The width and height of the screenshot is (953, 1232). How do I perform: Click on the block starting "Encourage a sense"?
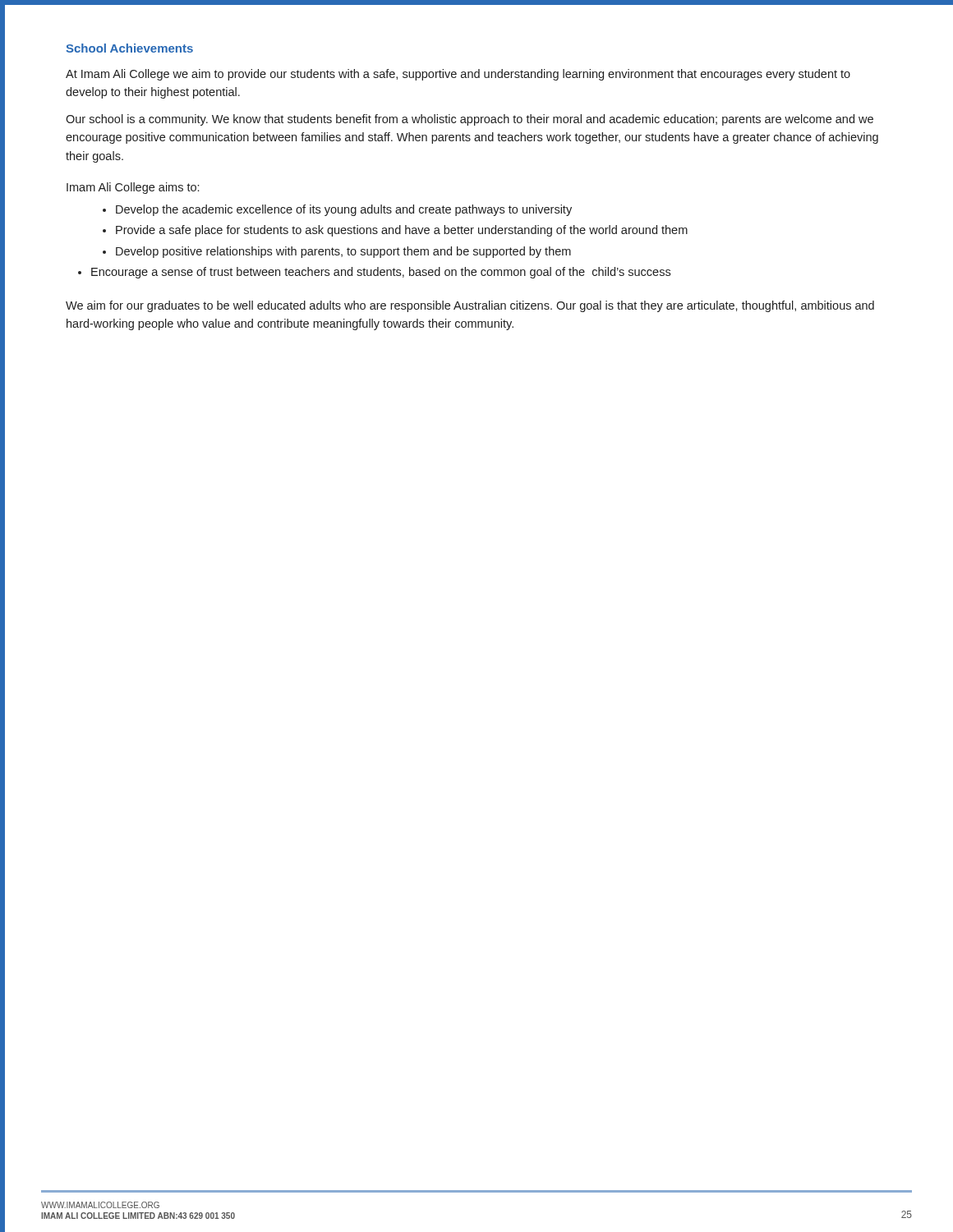pos(489,272)
